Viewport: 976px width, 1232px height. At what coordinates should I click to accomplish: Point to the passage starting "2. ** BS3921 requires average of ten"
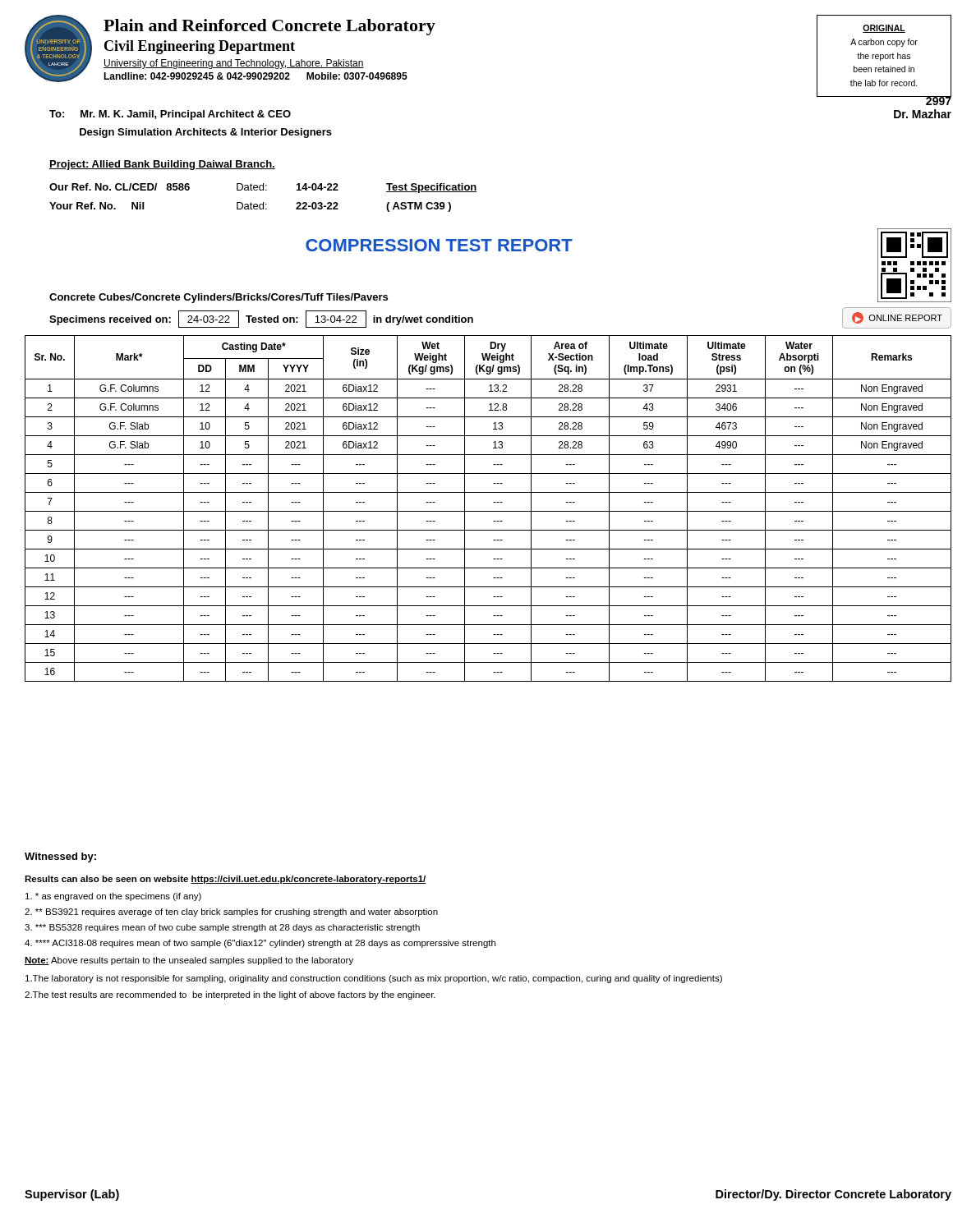coord(231,912)
